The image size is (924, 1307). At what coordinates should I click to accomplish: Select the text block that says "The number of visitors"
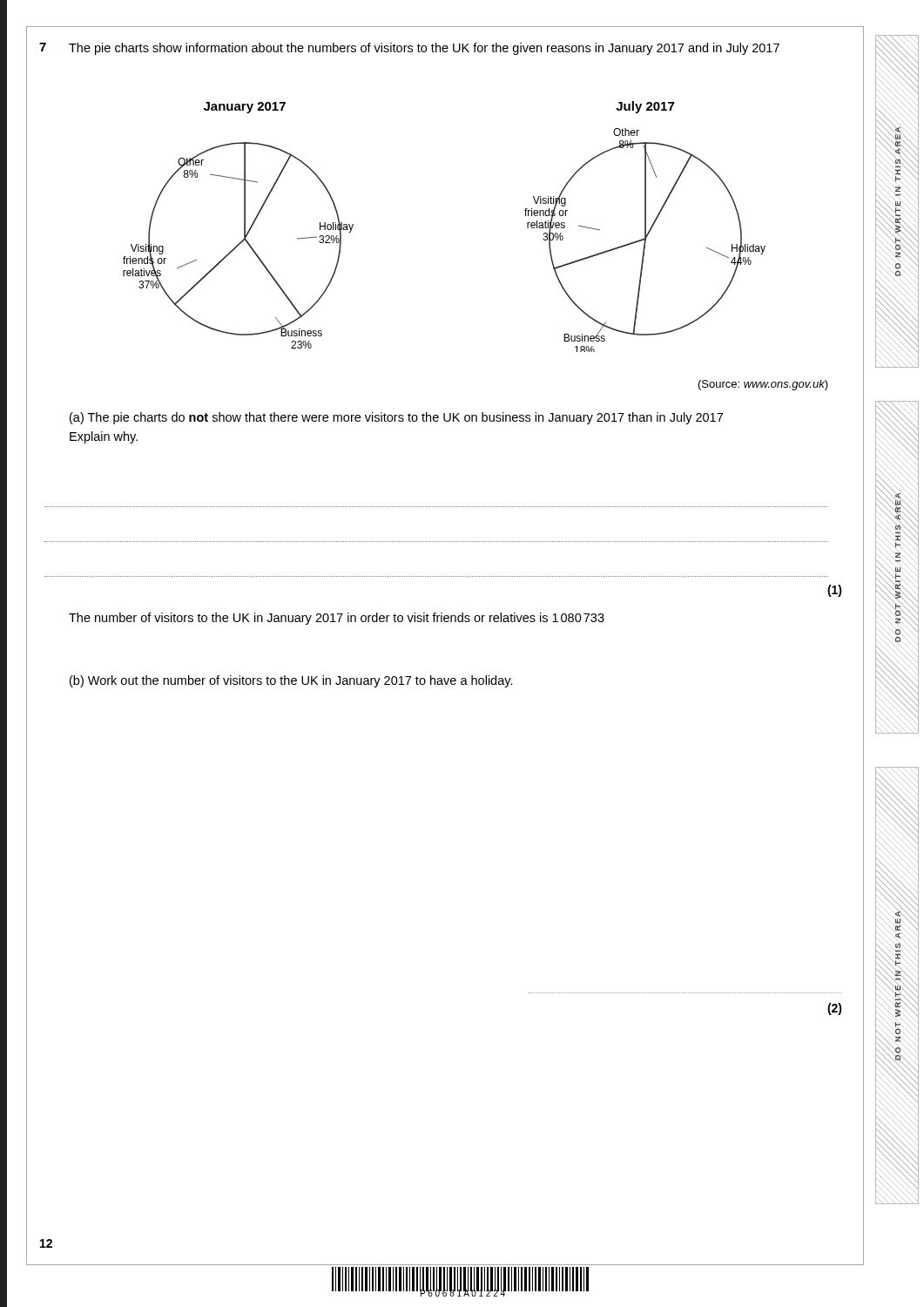[337, 618]
